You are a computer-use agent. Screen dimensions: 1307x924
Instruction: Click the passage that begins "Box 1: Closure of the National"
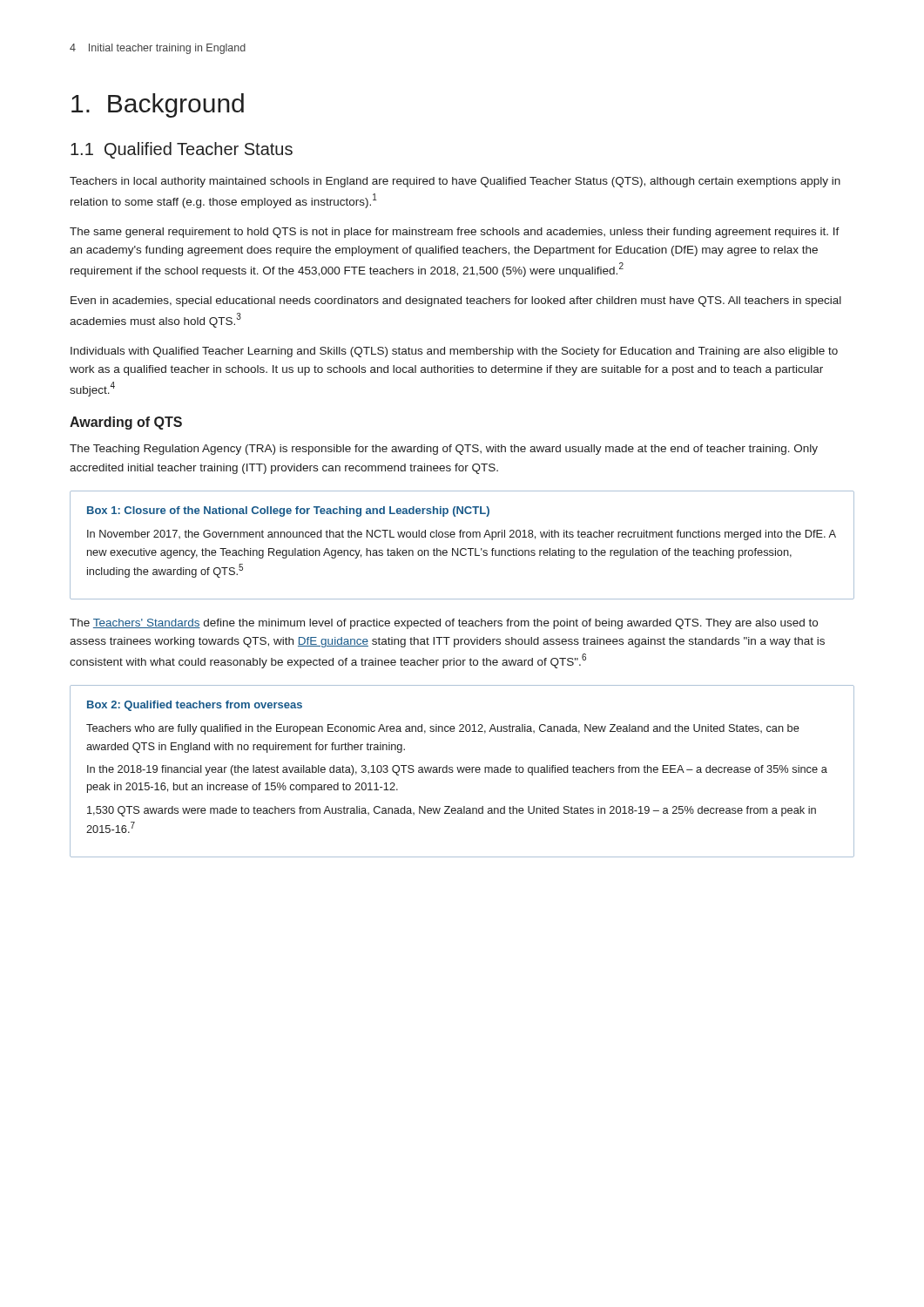462,542
